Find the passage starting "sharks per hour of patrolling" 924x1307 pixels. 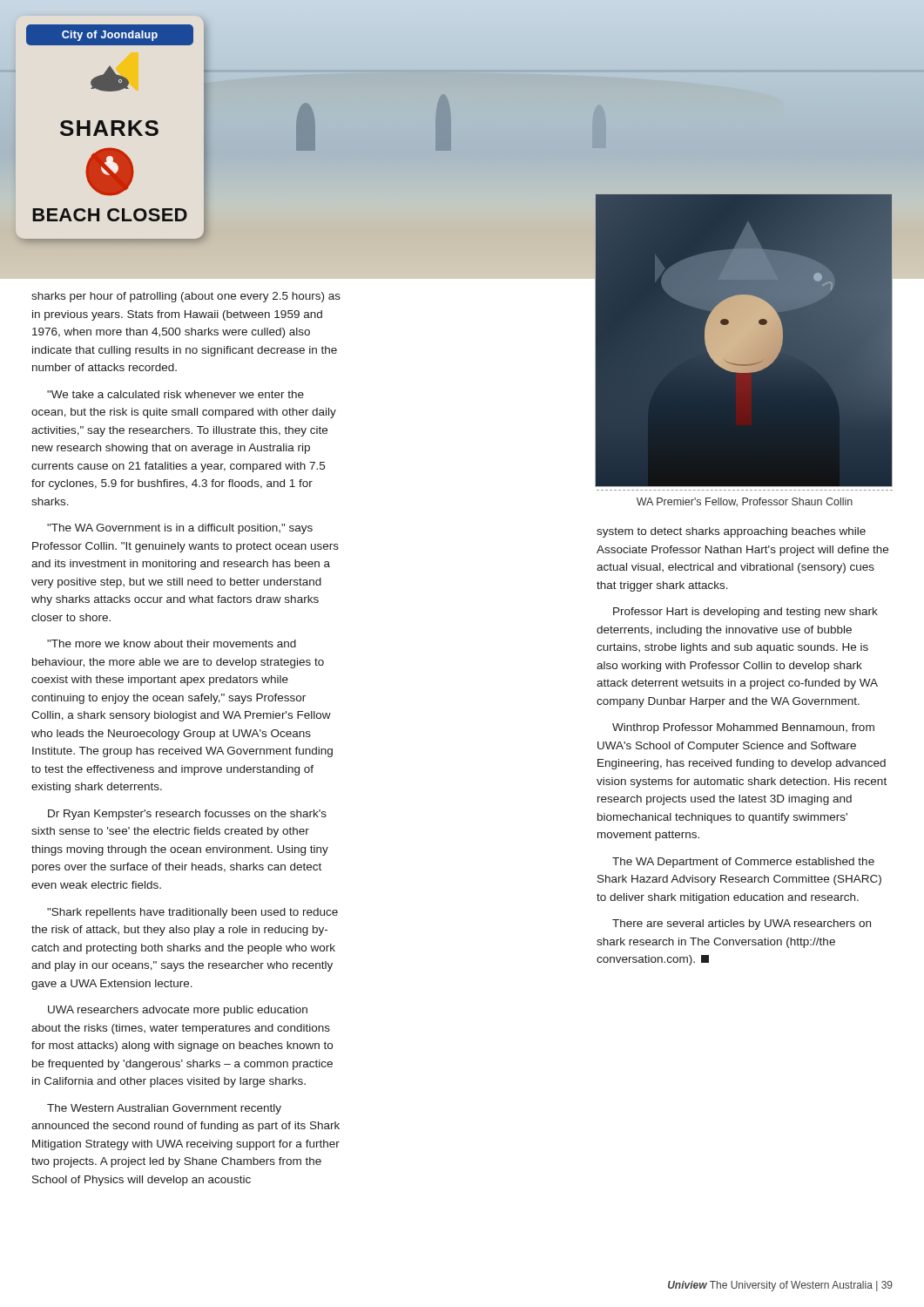pyautogui.click(x=186, y=738)
